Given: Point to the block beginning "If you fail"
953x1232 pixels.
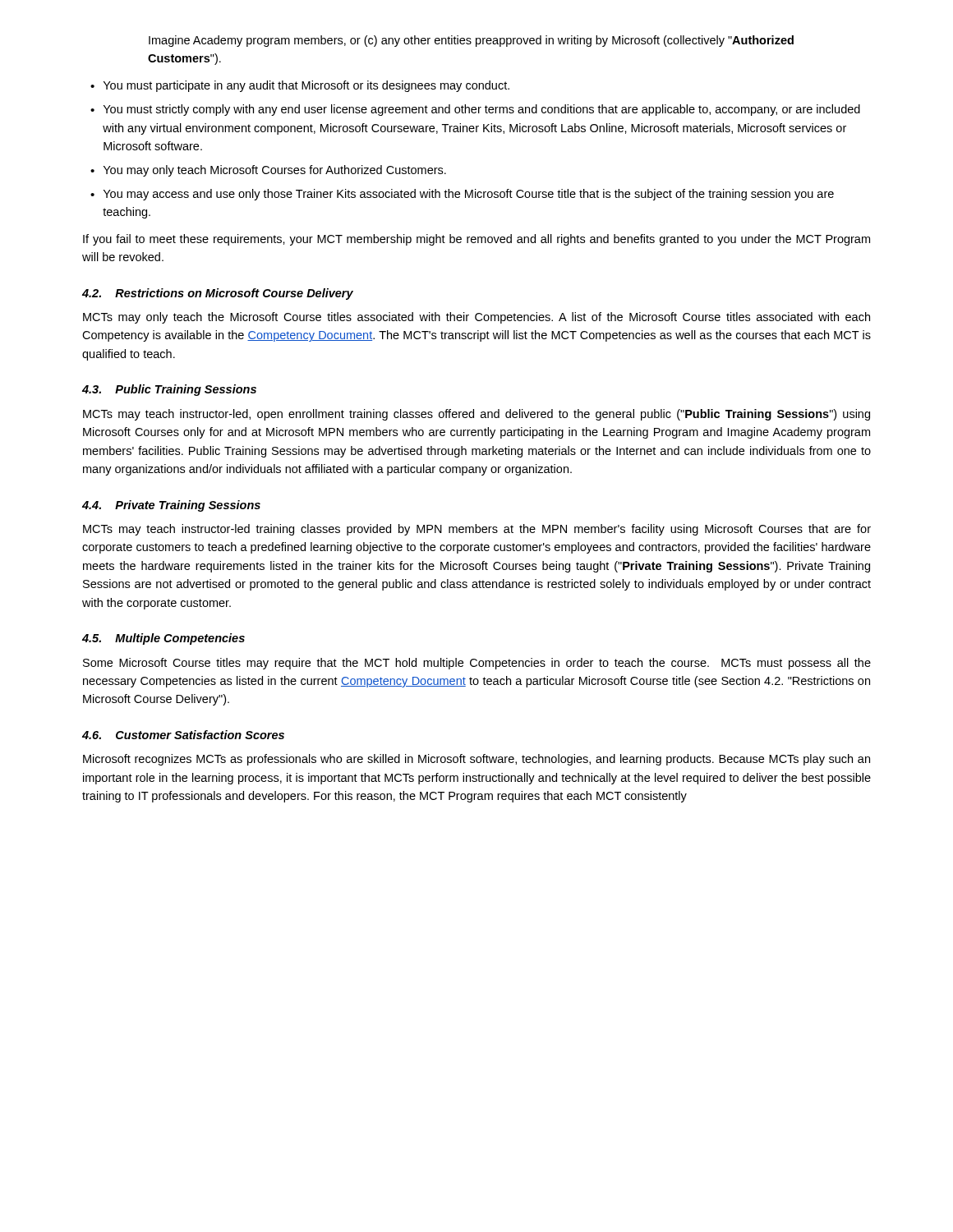Looking at the screenshot, I should click(x=476, y=248).
